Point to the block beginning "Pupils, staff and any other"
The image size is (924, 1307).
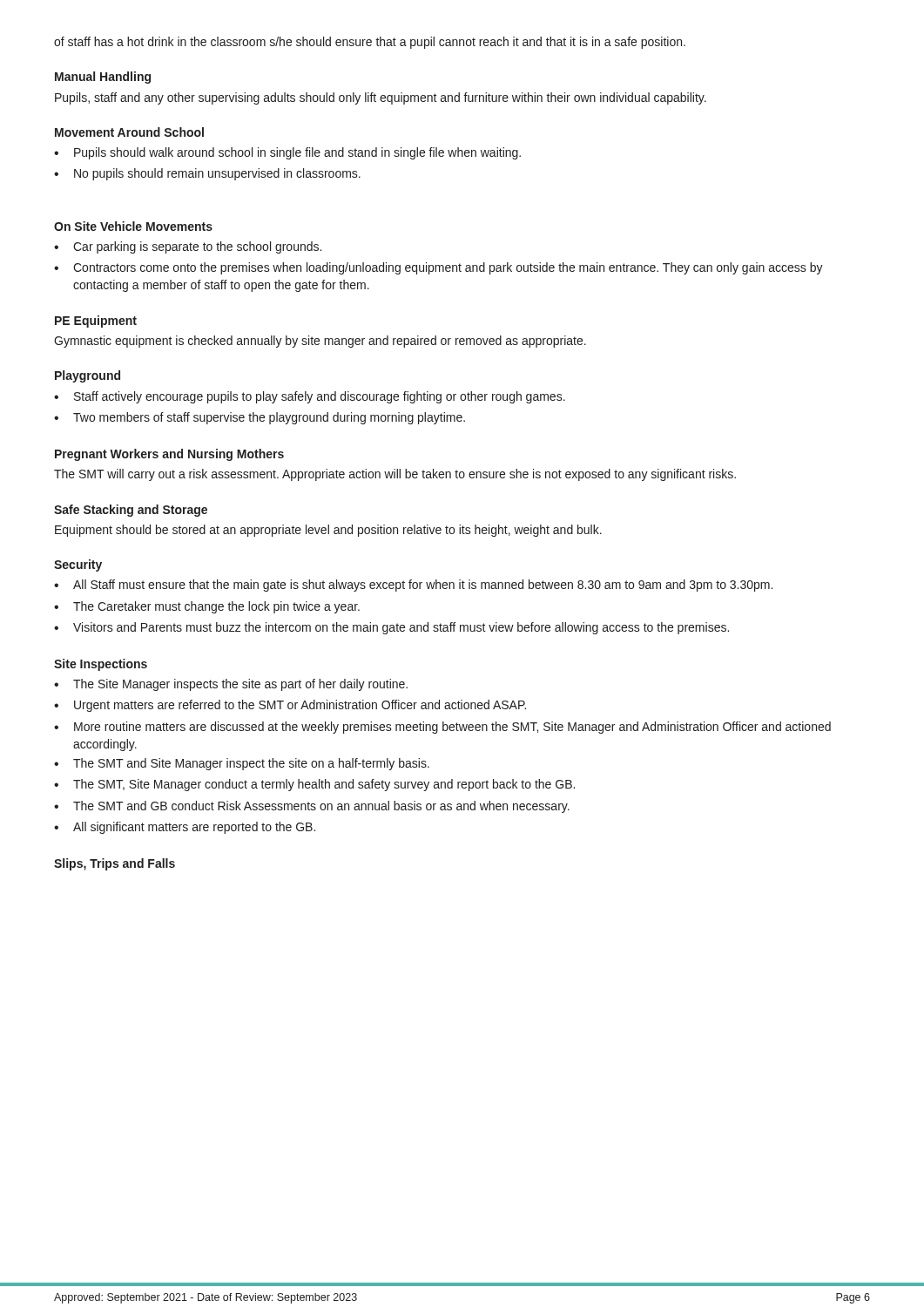pyautogui.click(x=380, y=97)
